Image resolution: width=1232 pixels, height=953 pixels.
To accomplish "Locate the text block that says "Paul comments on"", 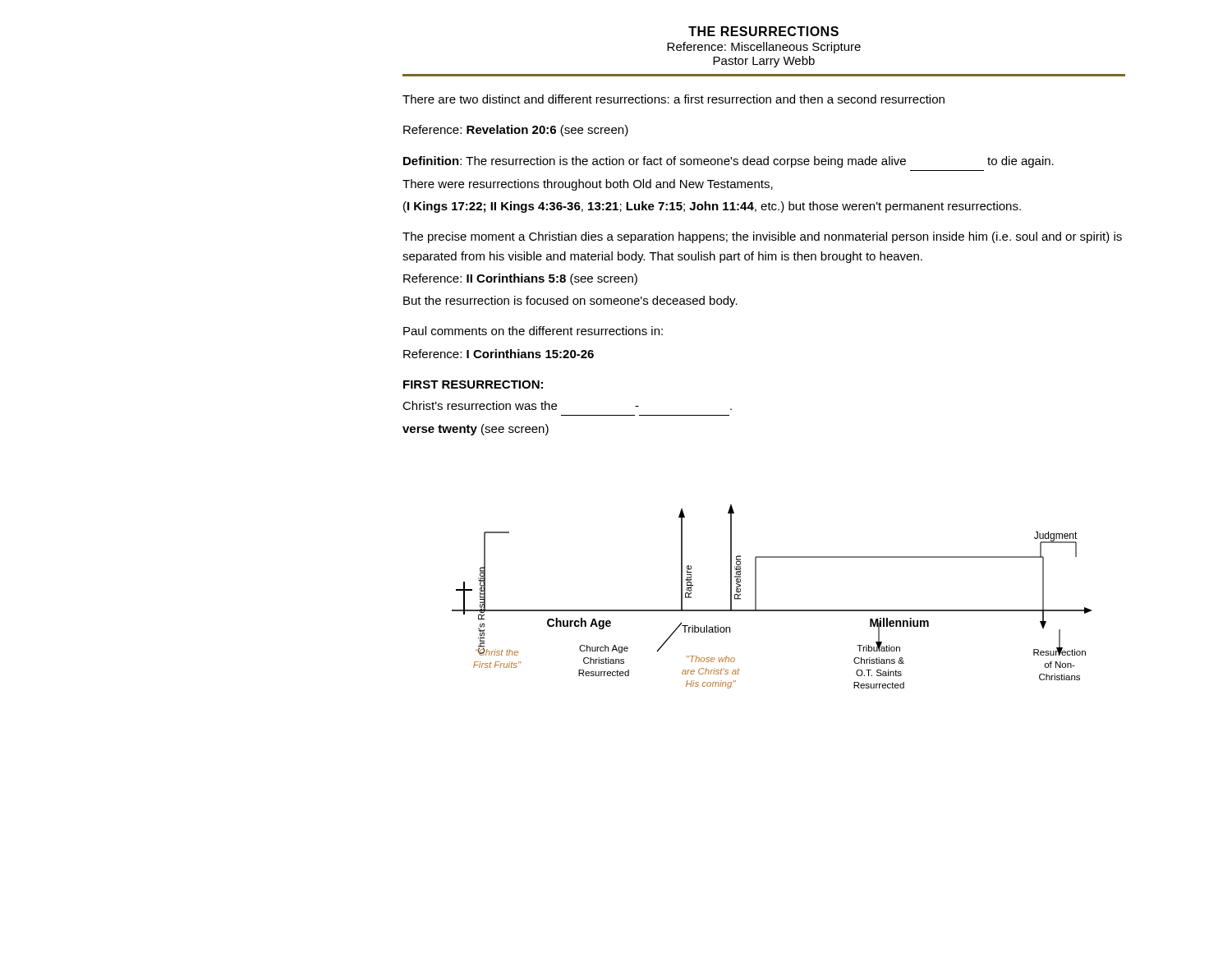I will pyautogui.click(x=533, y=331).
